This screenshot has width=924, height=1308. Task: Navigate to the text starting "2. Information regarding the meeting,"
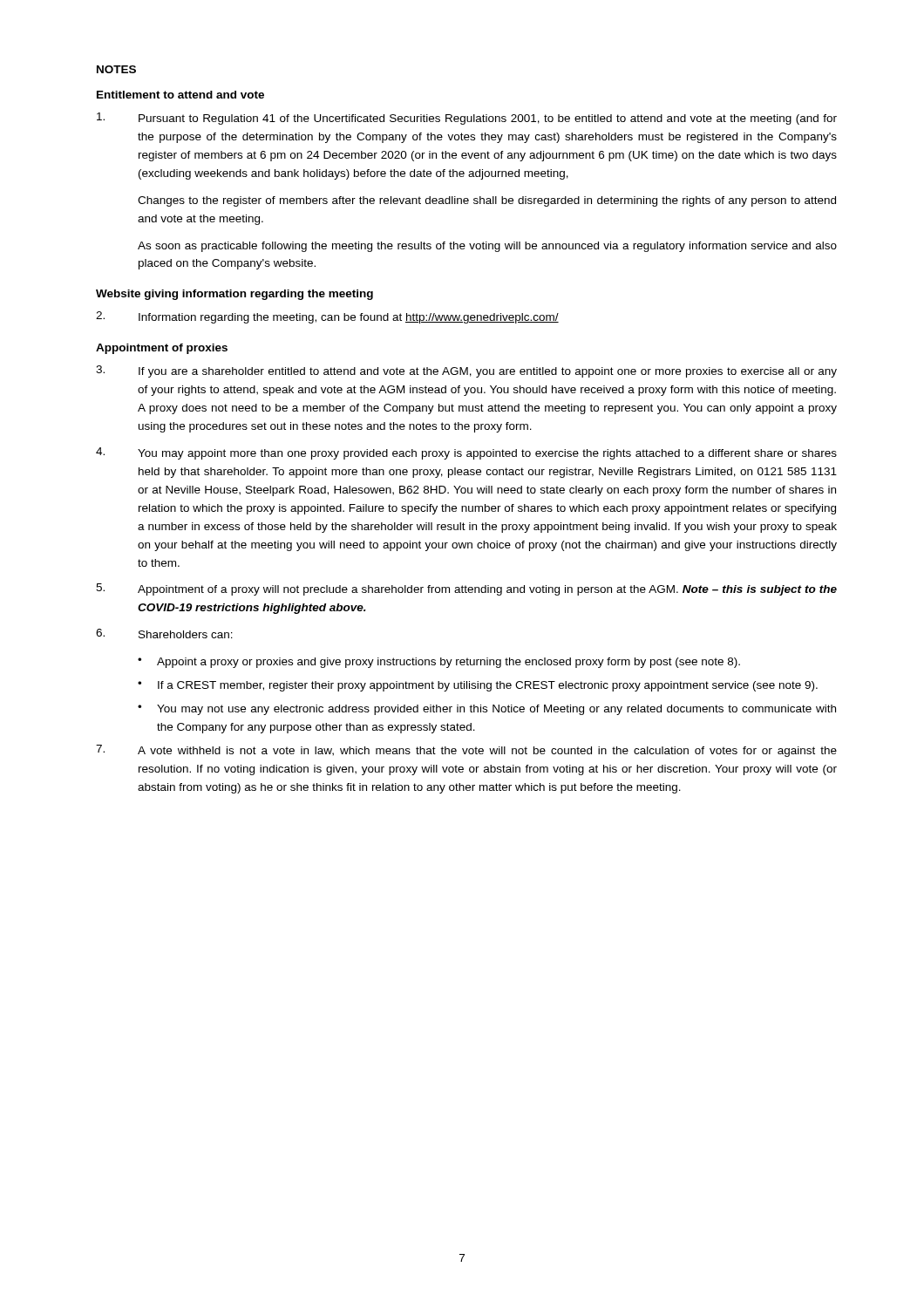click(466, 318)
